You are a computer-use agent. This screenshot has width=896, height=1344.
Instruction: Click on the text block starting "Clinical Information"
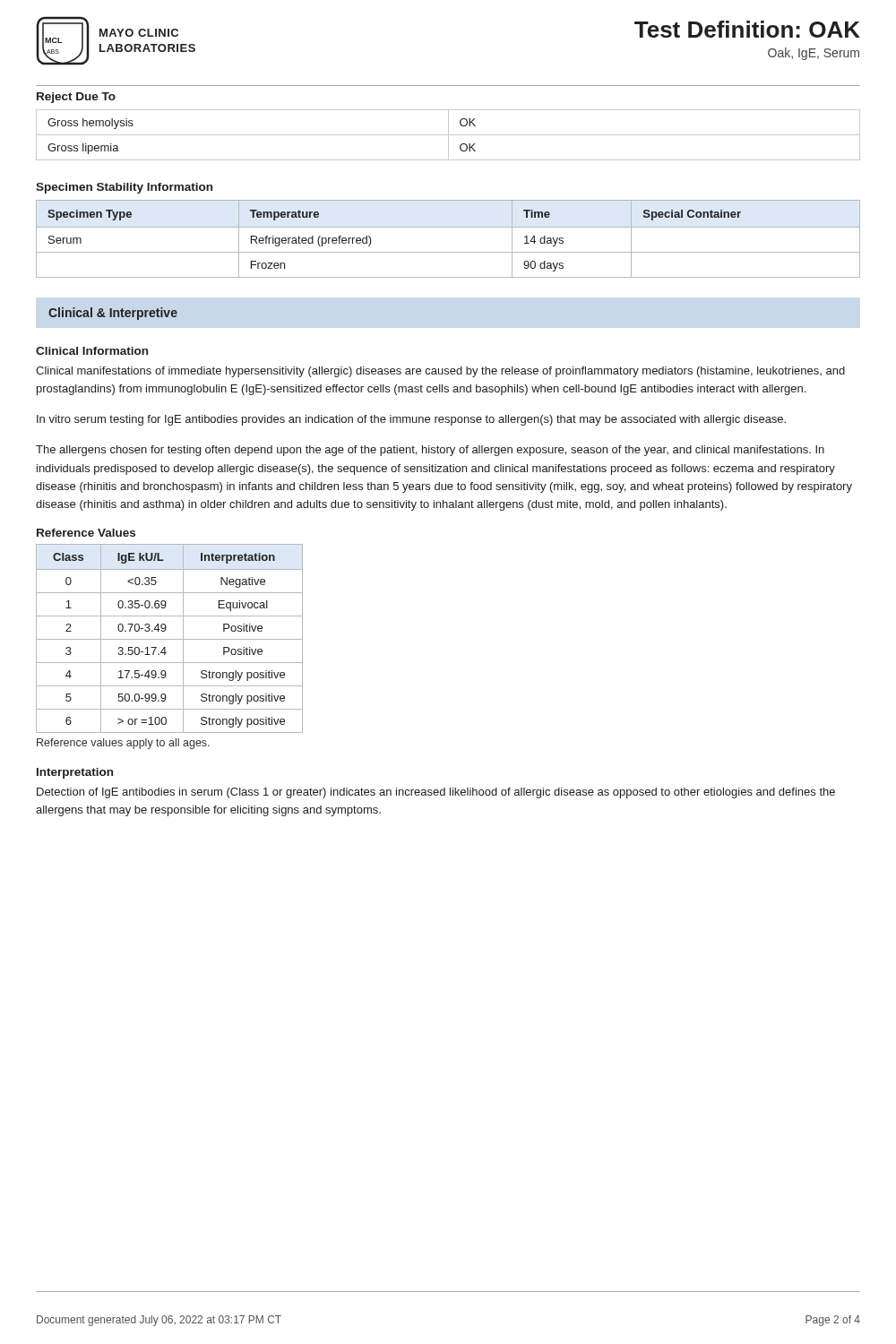[92, 351]
